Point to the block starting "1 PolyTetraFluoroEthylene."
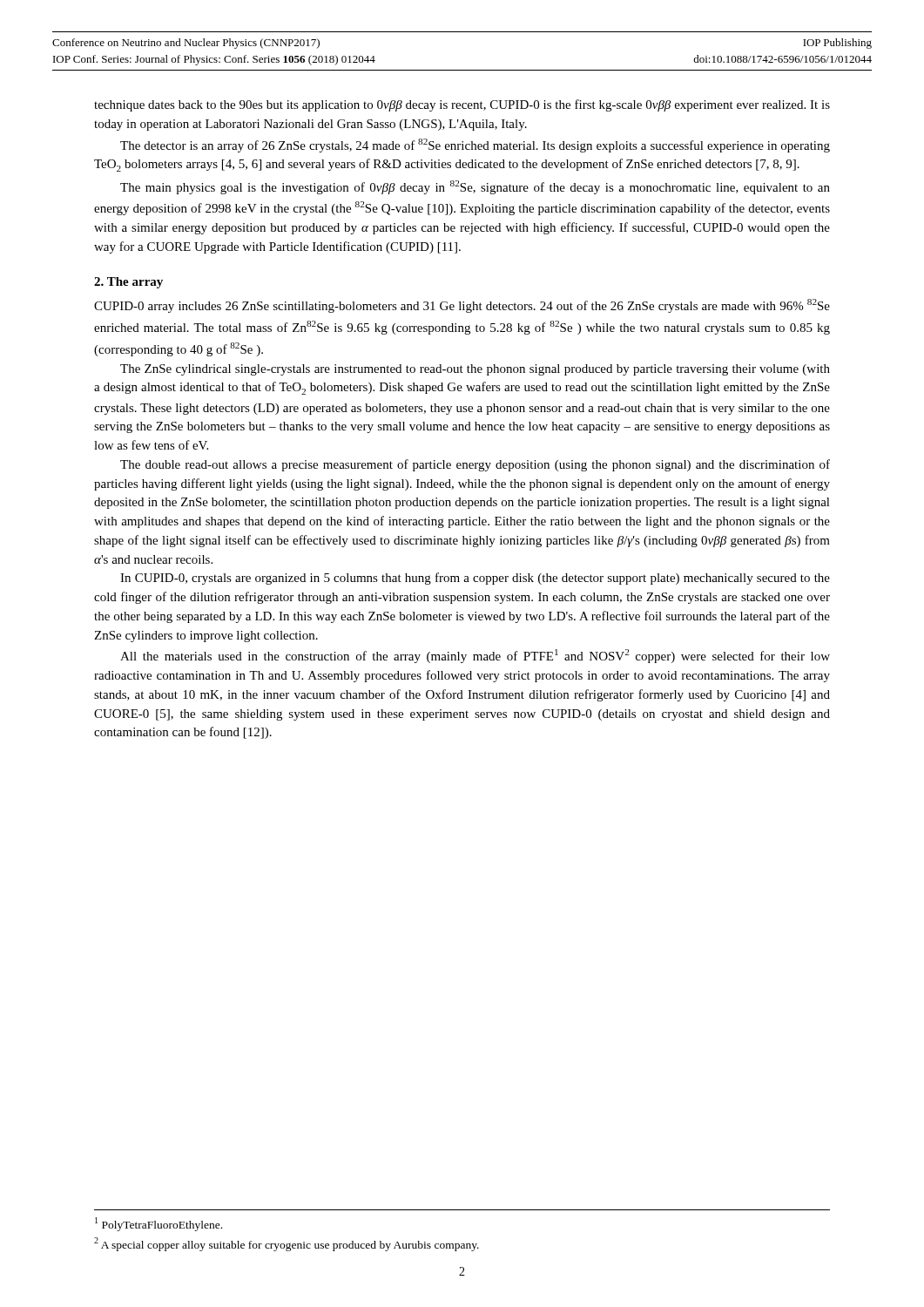 159,1223
